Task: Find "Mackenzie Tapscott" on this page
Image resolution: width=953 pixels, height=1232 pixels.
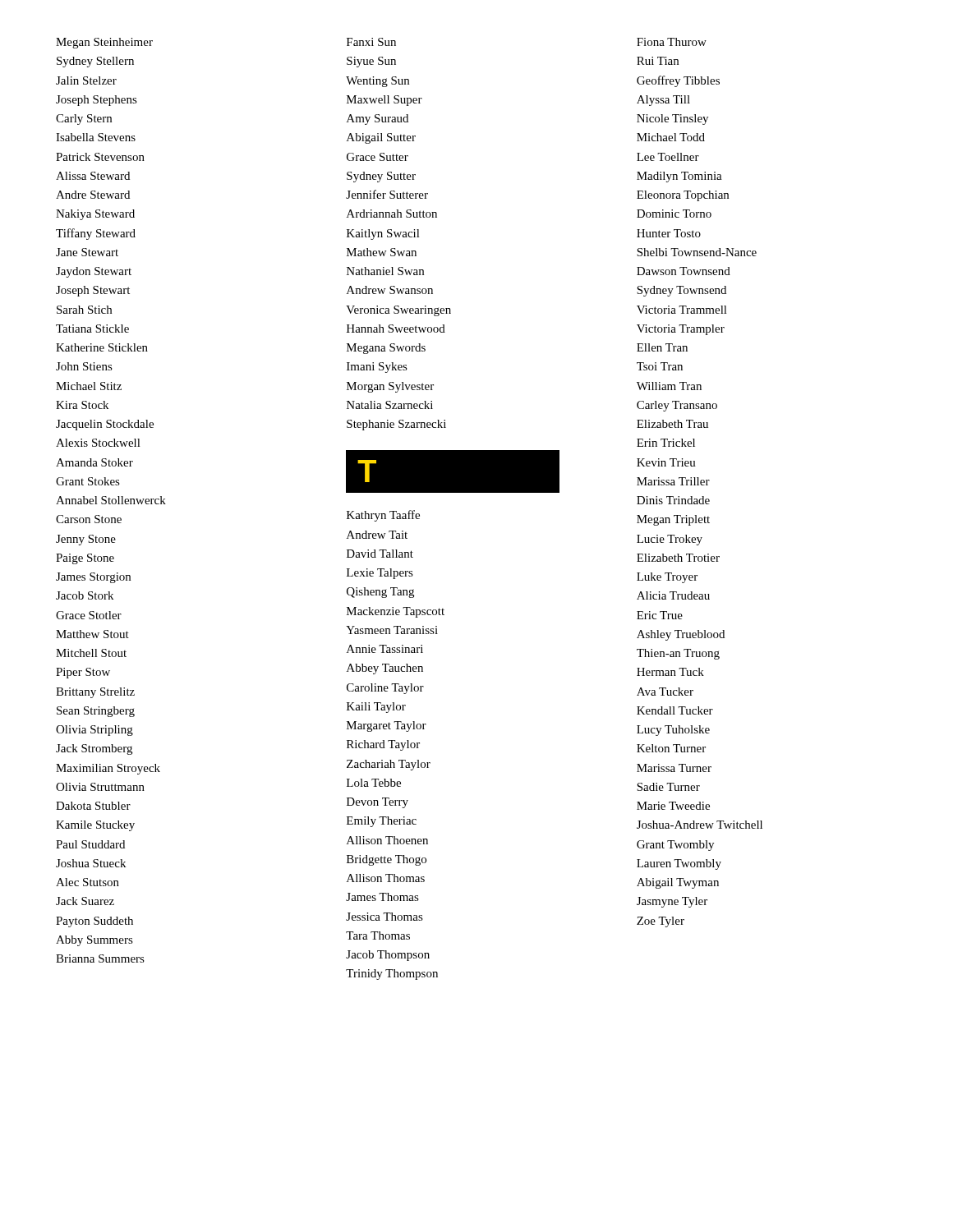Action: pyautogui.click(x=396, y=612)
